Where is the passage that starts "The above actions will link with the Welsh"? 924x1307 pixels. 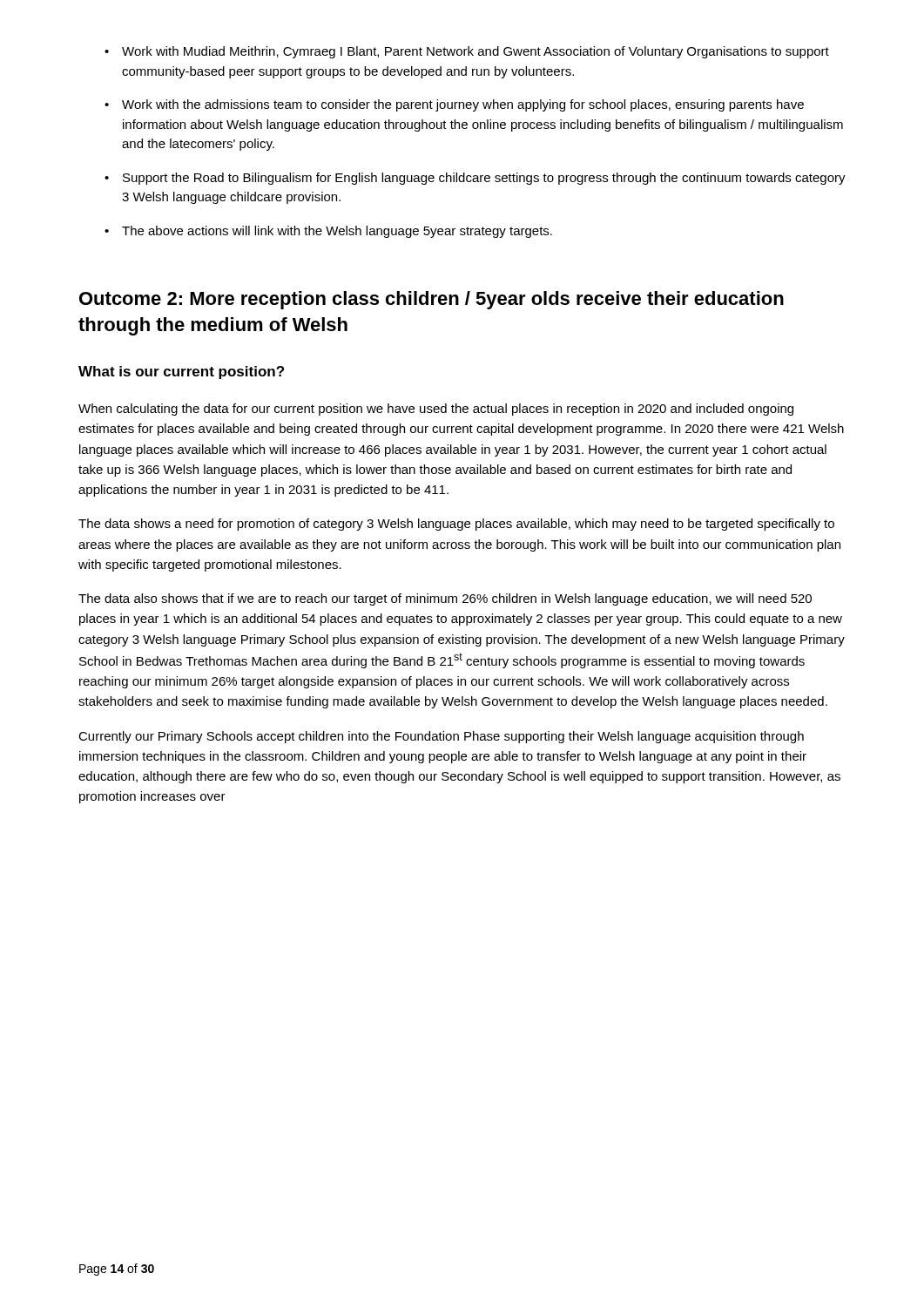click(337, 230)
